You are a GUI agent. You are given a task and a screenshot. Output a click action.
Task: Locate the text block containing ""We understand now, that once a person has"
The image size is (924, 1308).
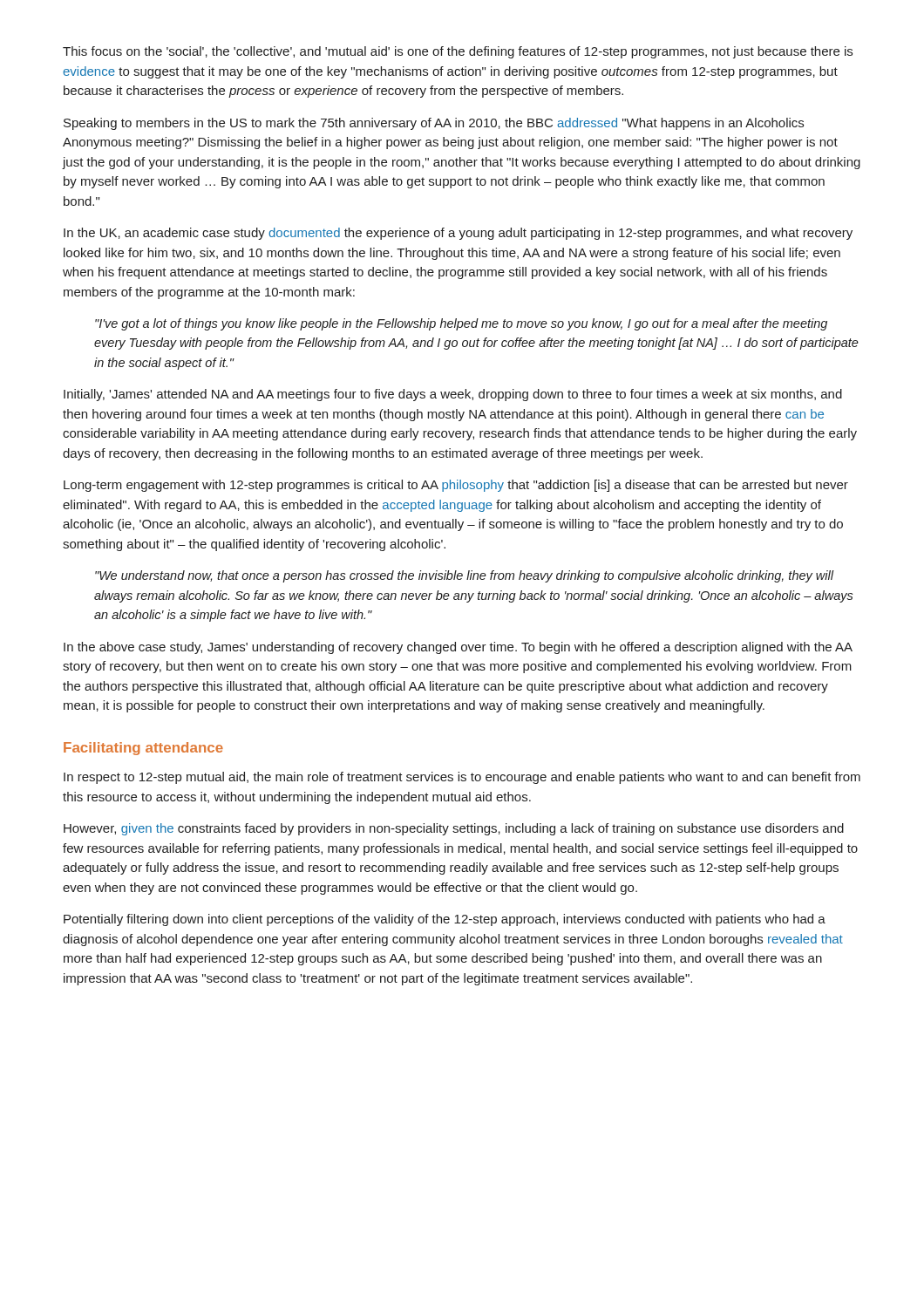(x=474, y=595)
